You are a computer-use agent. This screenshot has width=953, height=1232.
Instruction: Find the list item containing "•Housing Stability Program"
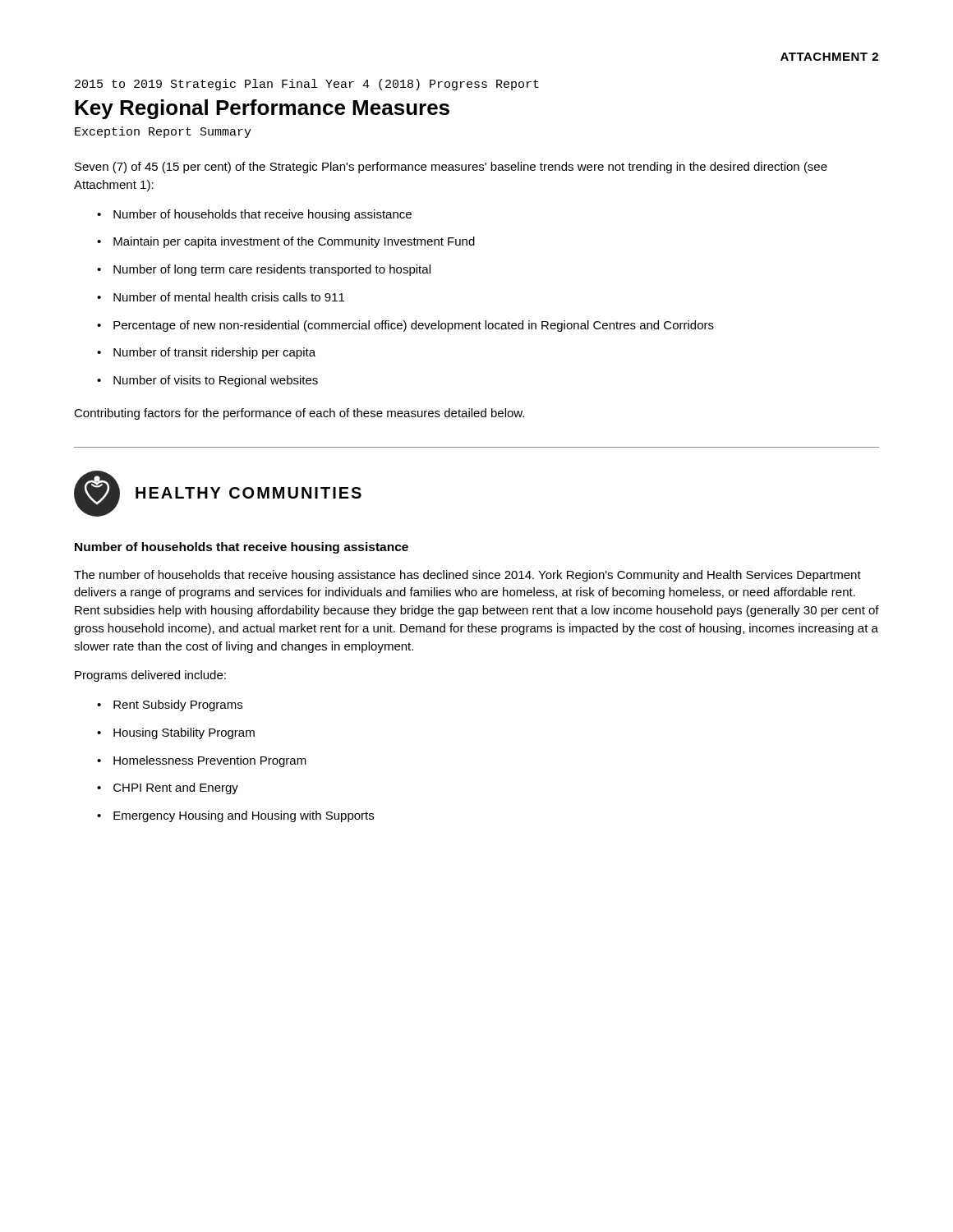pos(176,732)
